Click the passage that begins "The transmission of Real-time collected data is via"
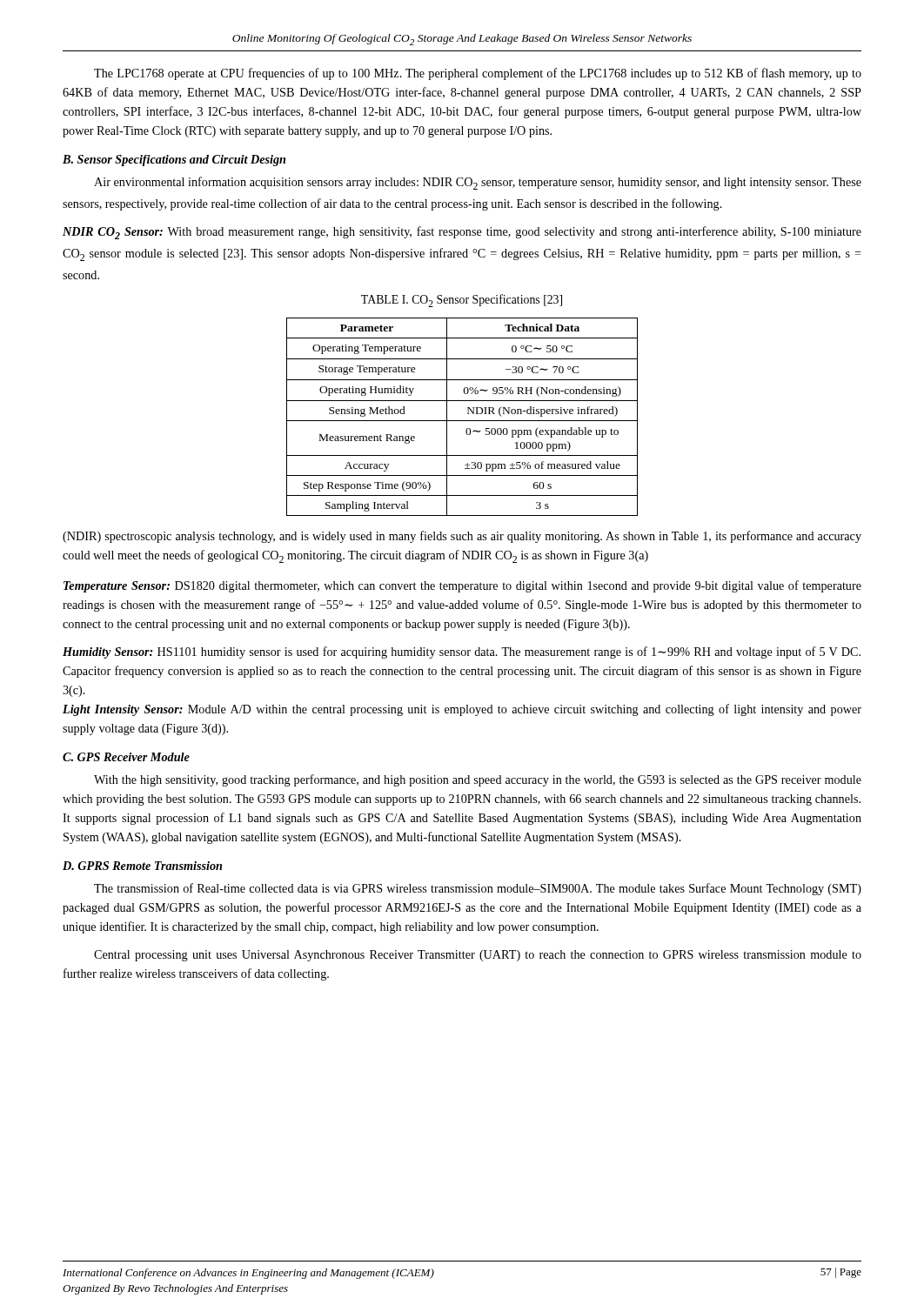This screenshot has width=924, height=1305. (462, 907)
